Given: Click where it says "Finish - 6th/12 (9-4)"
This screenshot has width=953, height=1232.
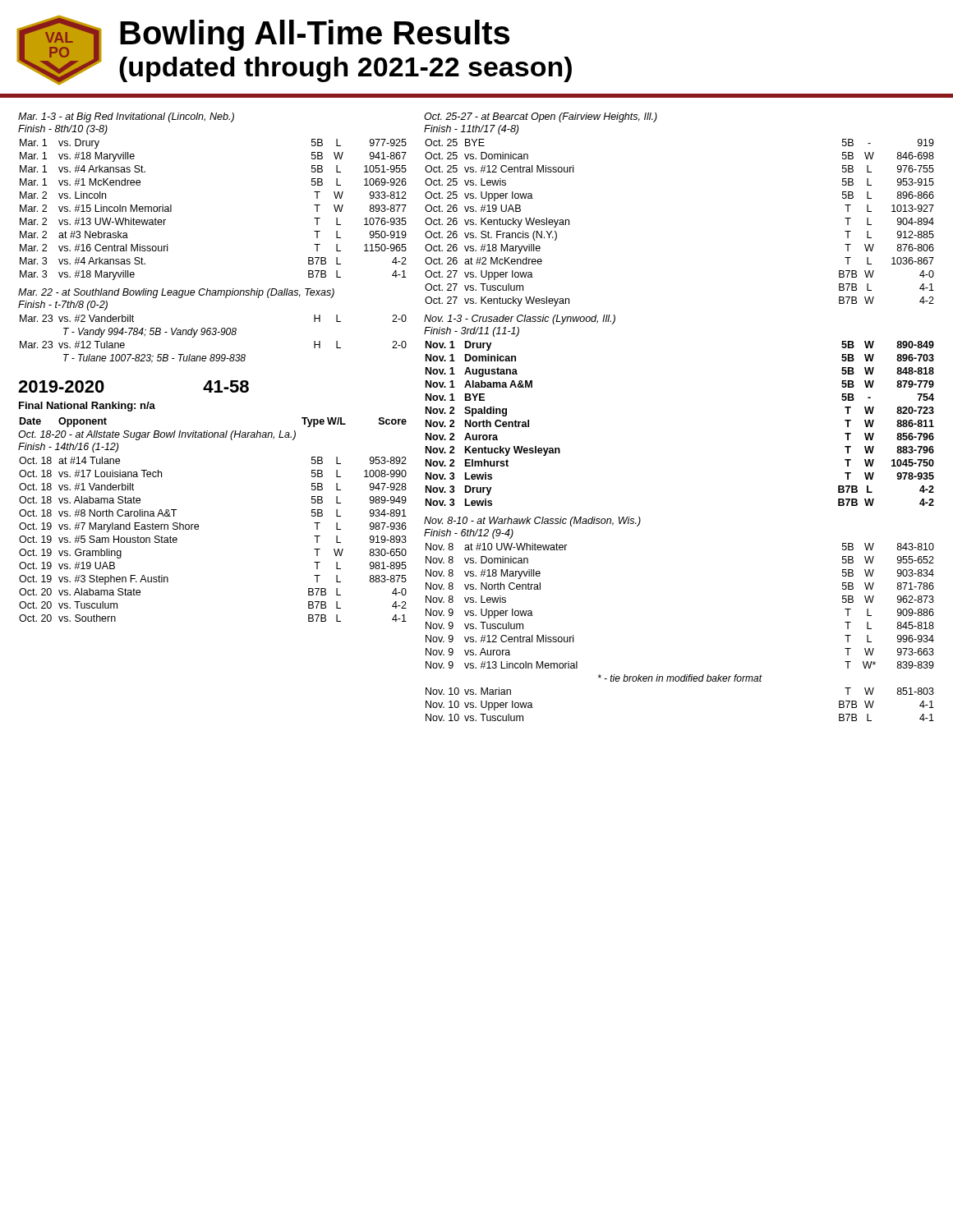Looking at the screenshot, I should point(469,533).
